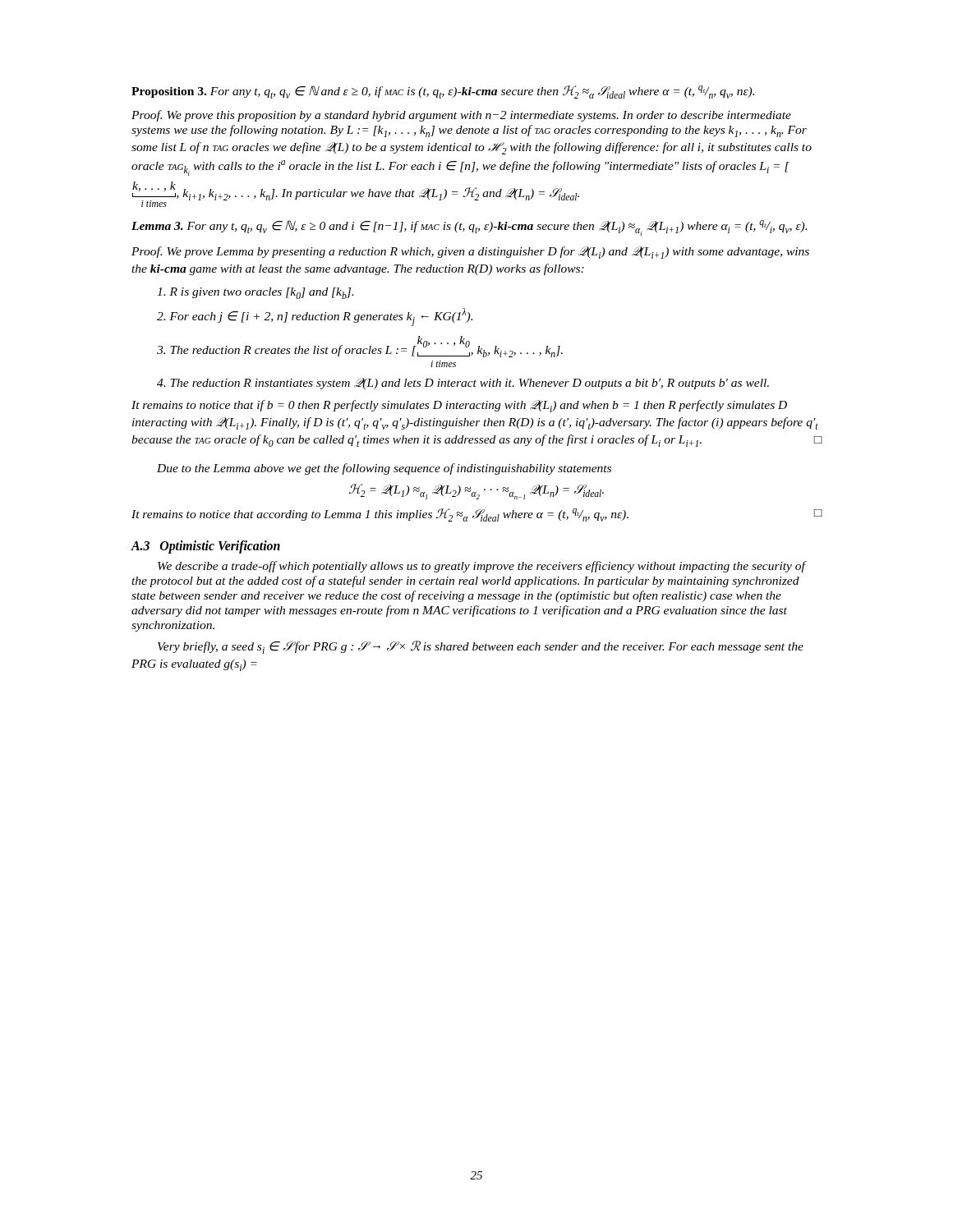Viewport: 953px width, 1232px height.
Task: Click the passage that begins "Proof. We prove this proposition by a standard"
Action: pos(472,159)
